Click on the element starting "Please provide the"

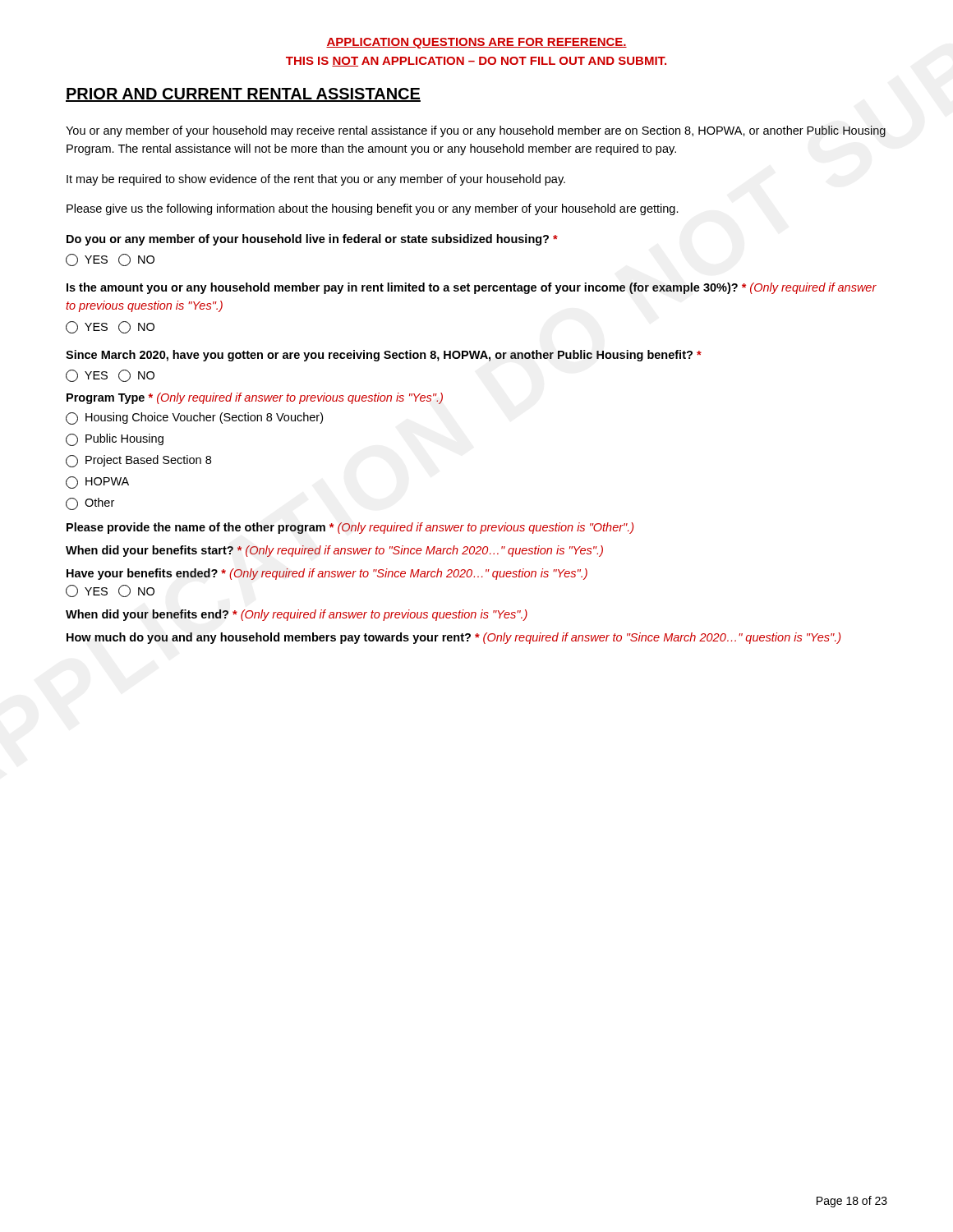350,527
